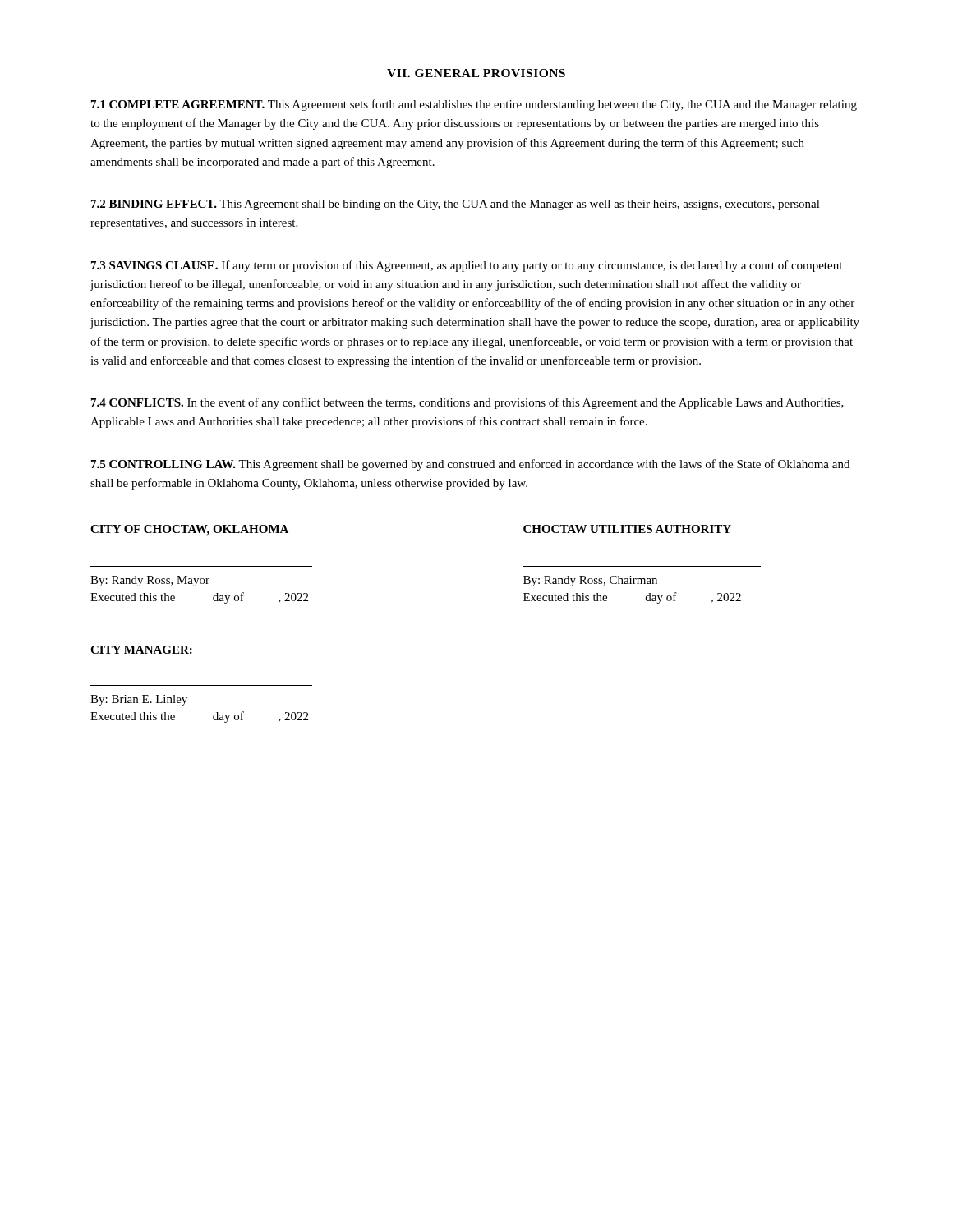Find the text block that says "CITY OF CHOCTAW, OKLAHOMA"

coord(260,564)
